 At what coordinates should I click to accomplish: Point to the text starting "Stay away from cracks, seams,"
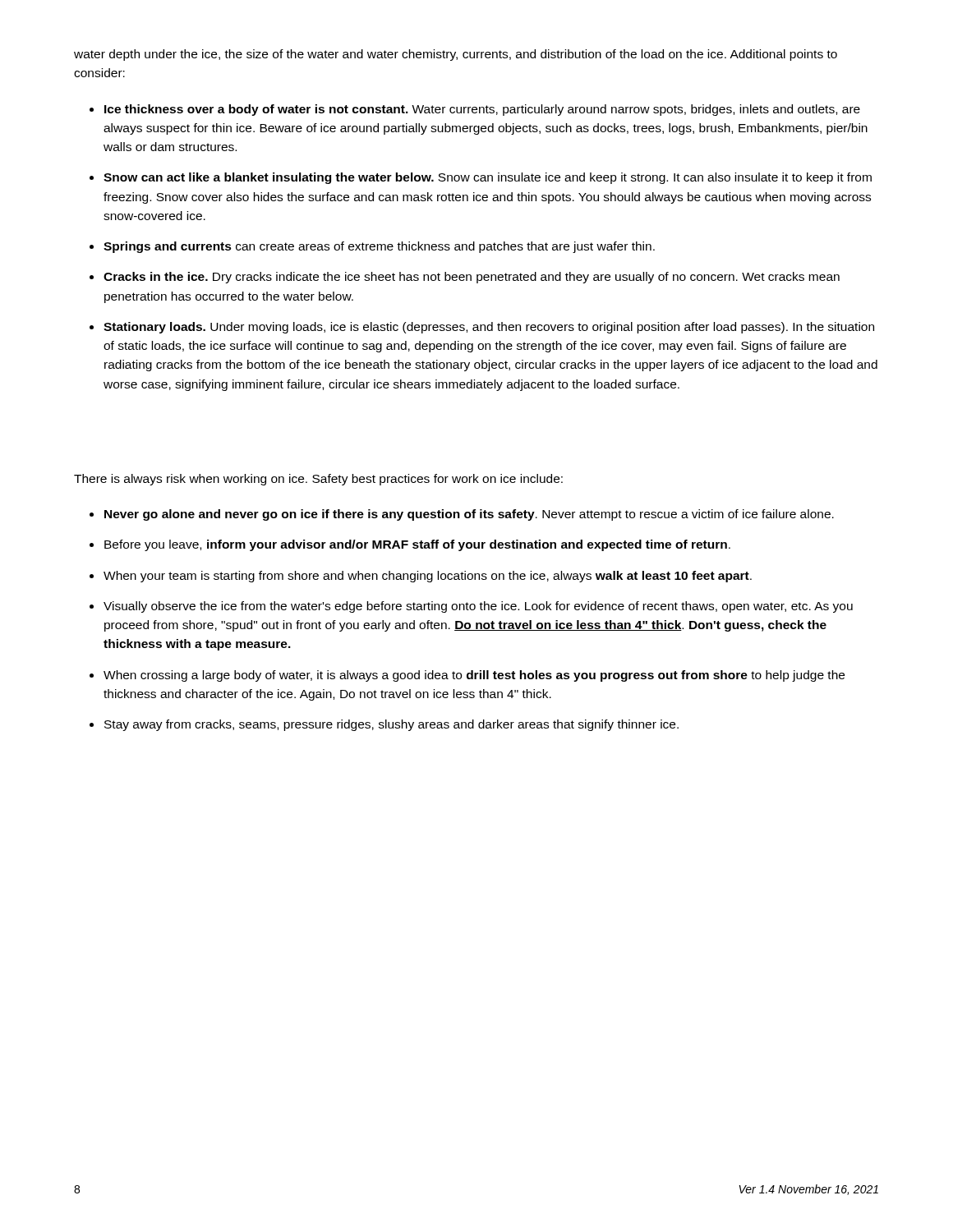click(392, 724)
